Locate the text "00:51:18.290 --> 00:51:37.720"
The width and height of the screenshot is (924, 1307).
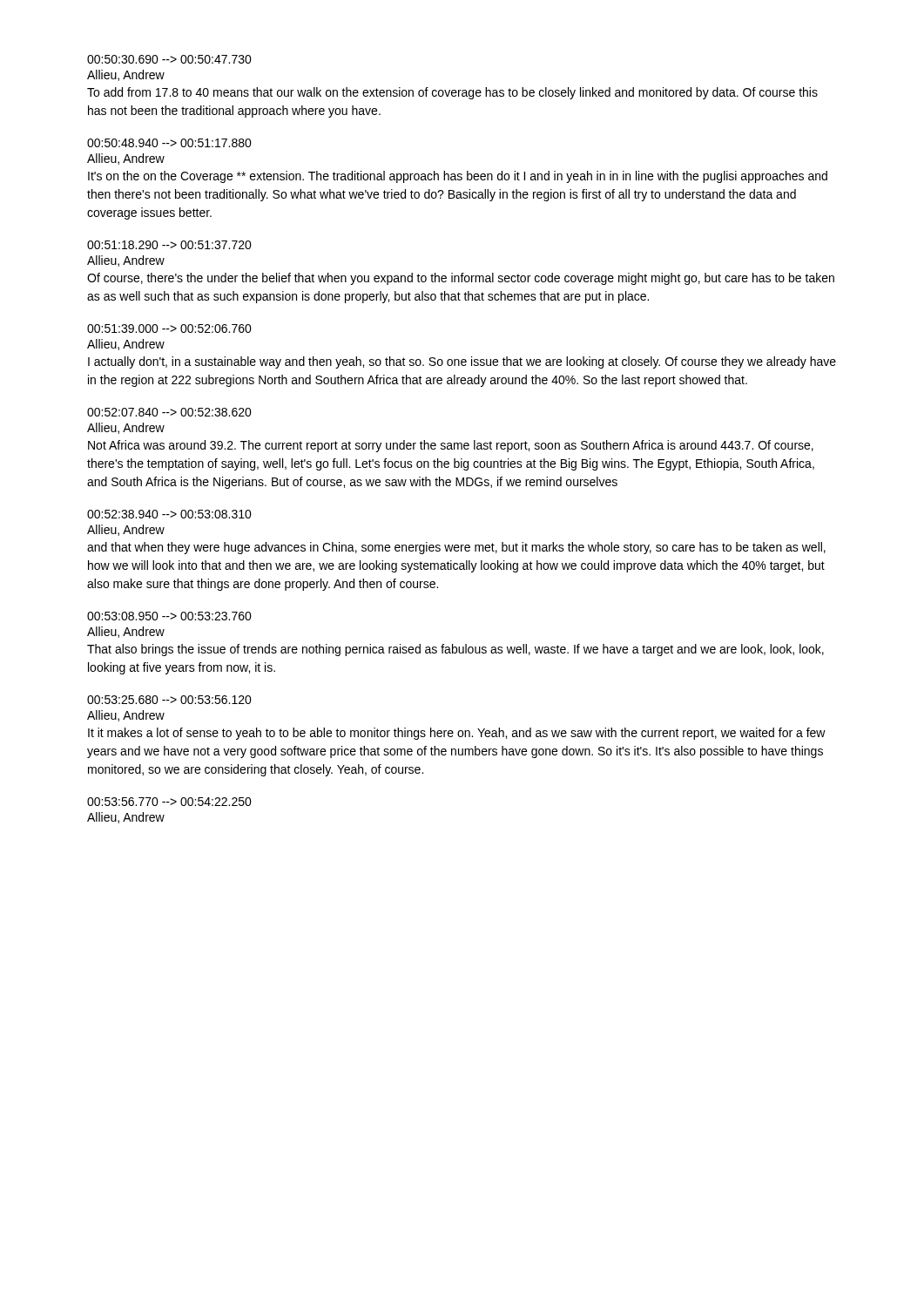click(169, 245)
